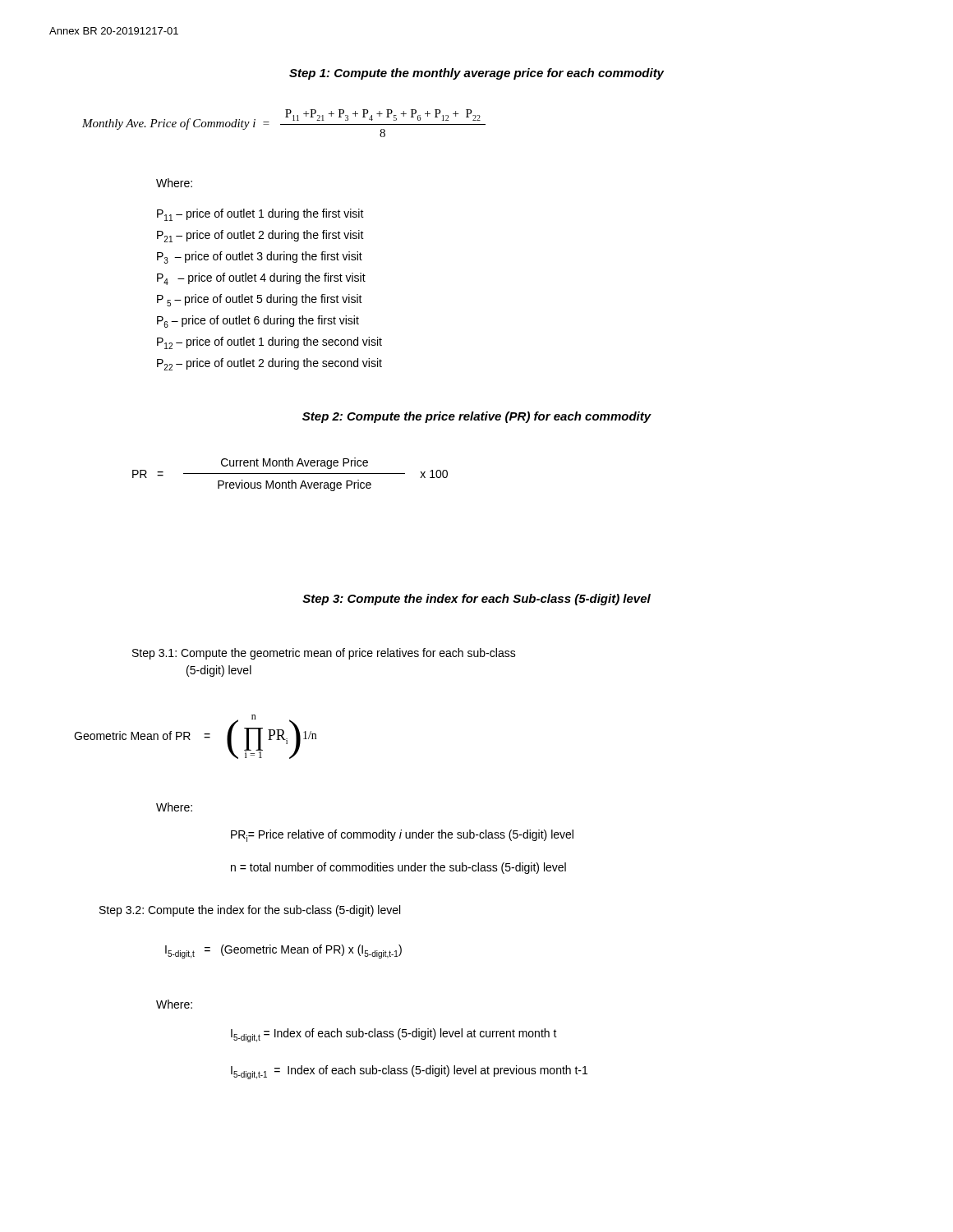Find the list item that reads "P4 – price of outlet"
This screenshot has width=953, height=1232.
(x=261, y=279)
